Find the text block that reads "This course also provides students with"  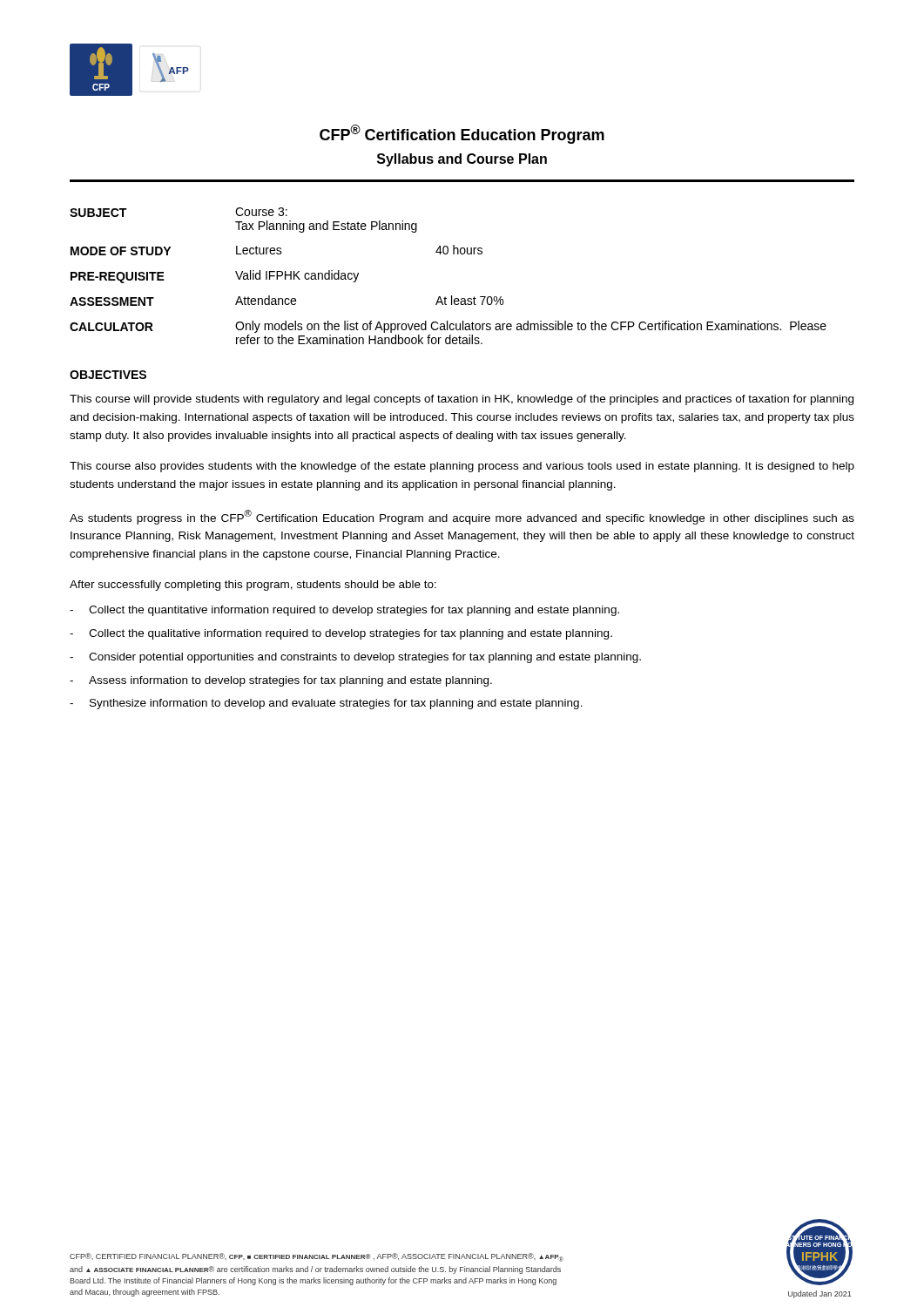tap(462, 475)
